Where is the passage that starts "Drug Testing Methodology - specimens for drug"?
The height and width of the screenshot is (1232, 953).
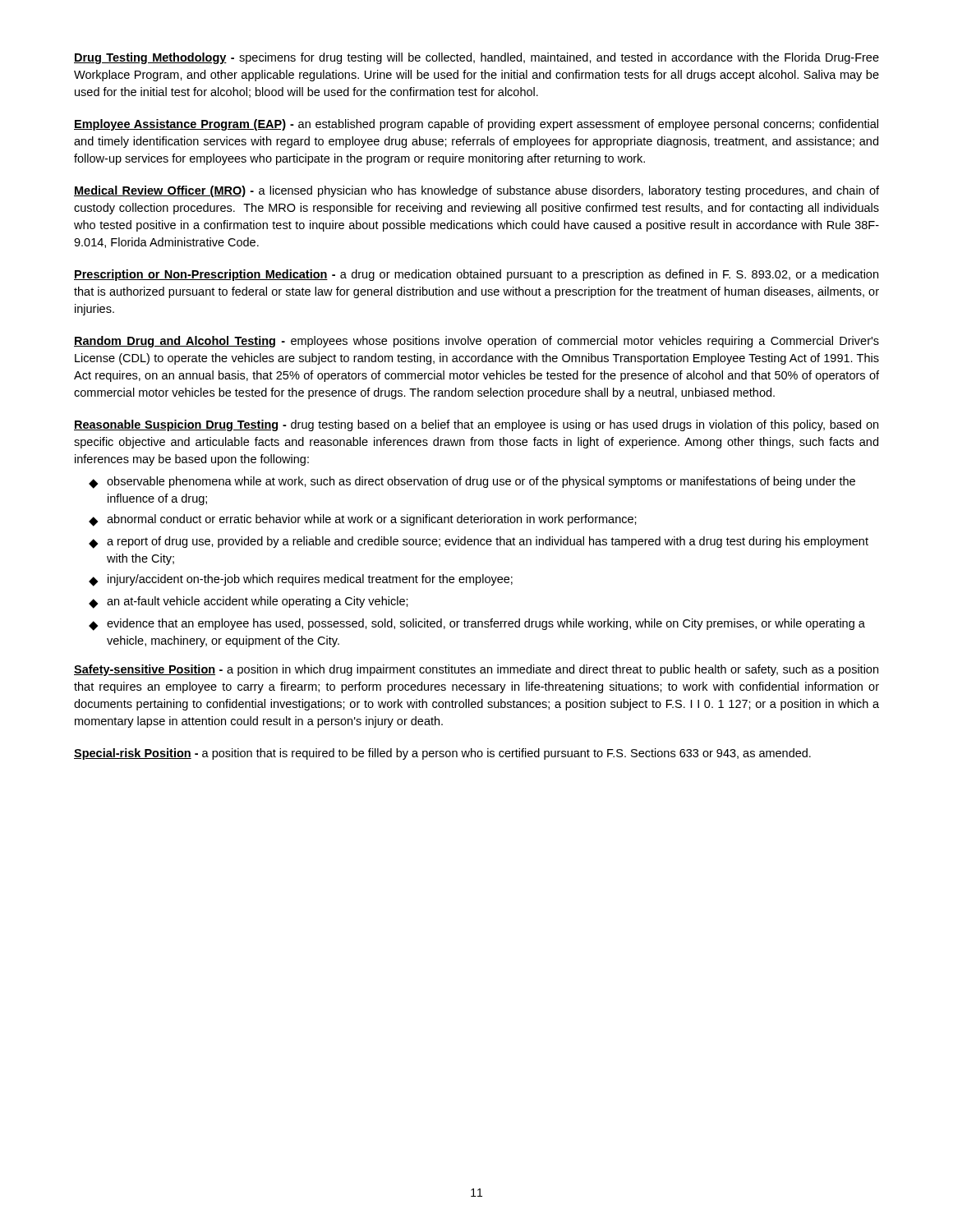(x=476, y=75)
